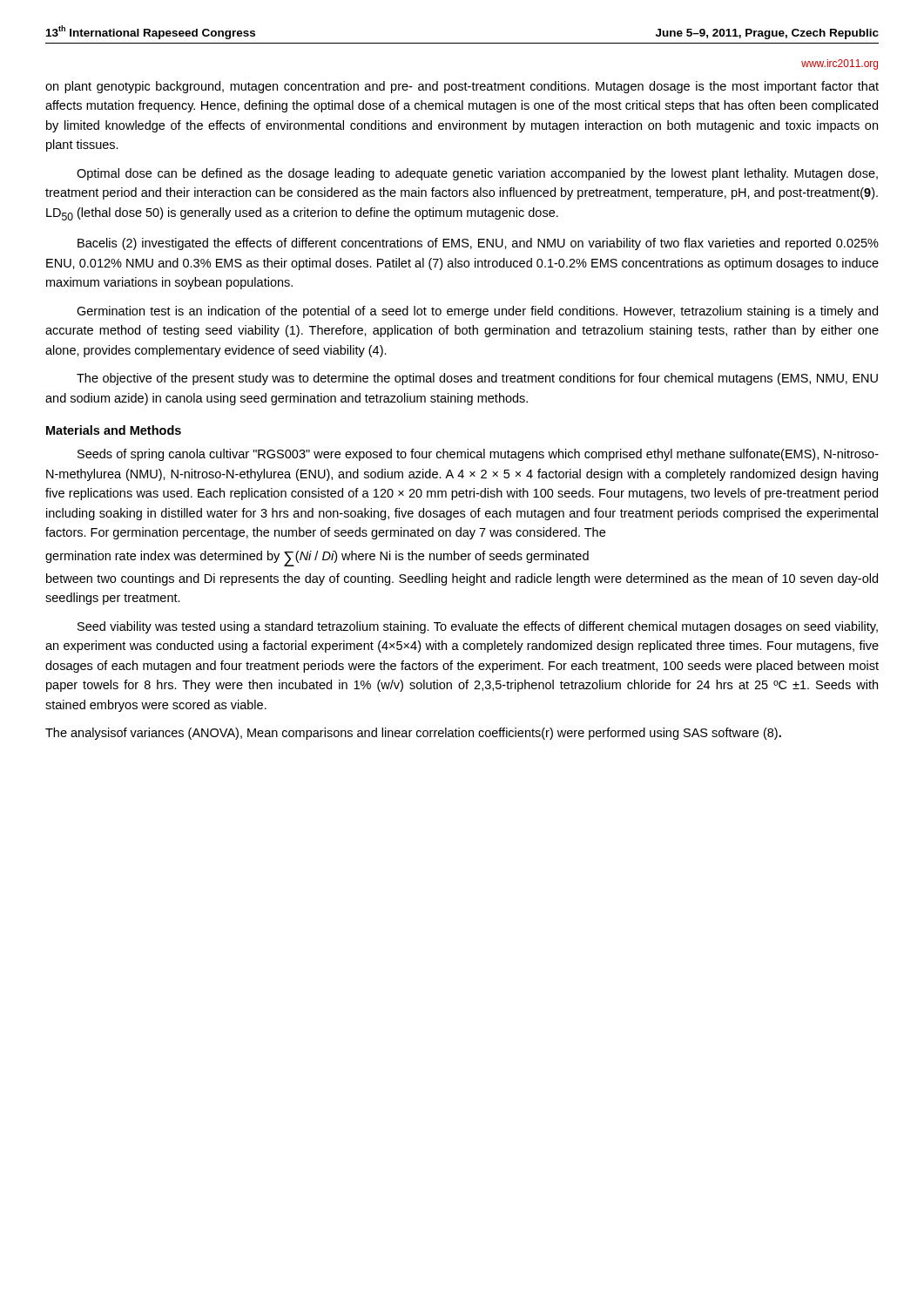
Task: Click on the element starting "germination rate index"
Action: [x=462, y=556]
